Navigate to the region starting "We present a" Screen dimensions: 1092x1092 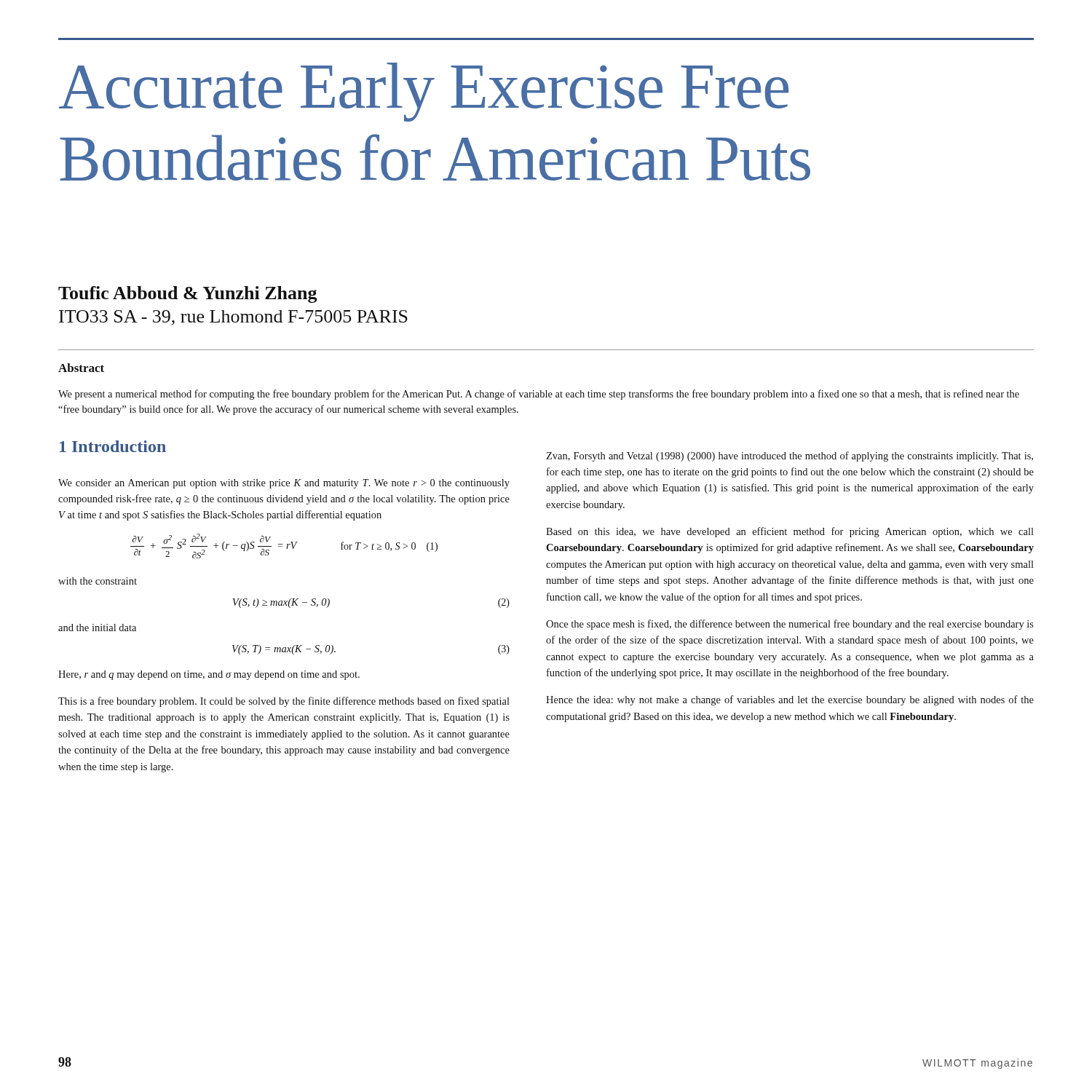[x=546, y=402]
